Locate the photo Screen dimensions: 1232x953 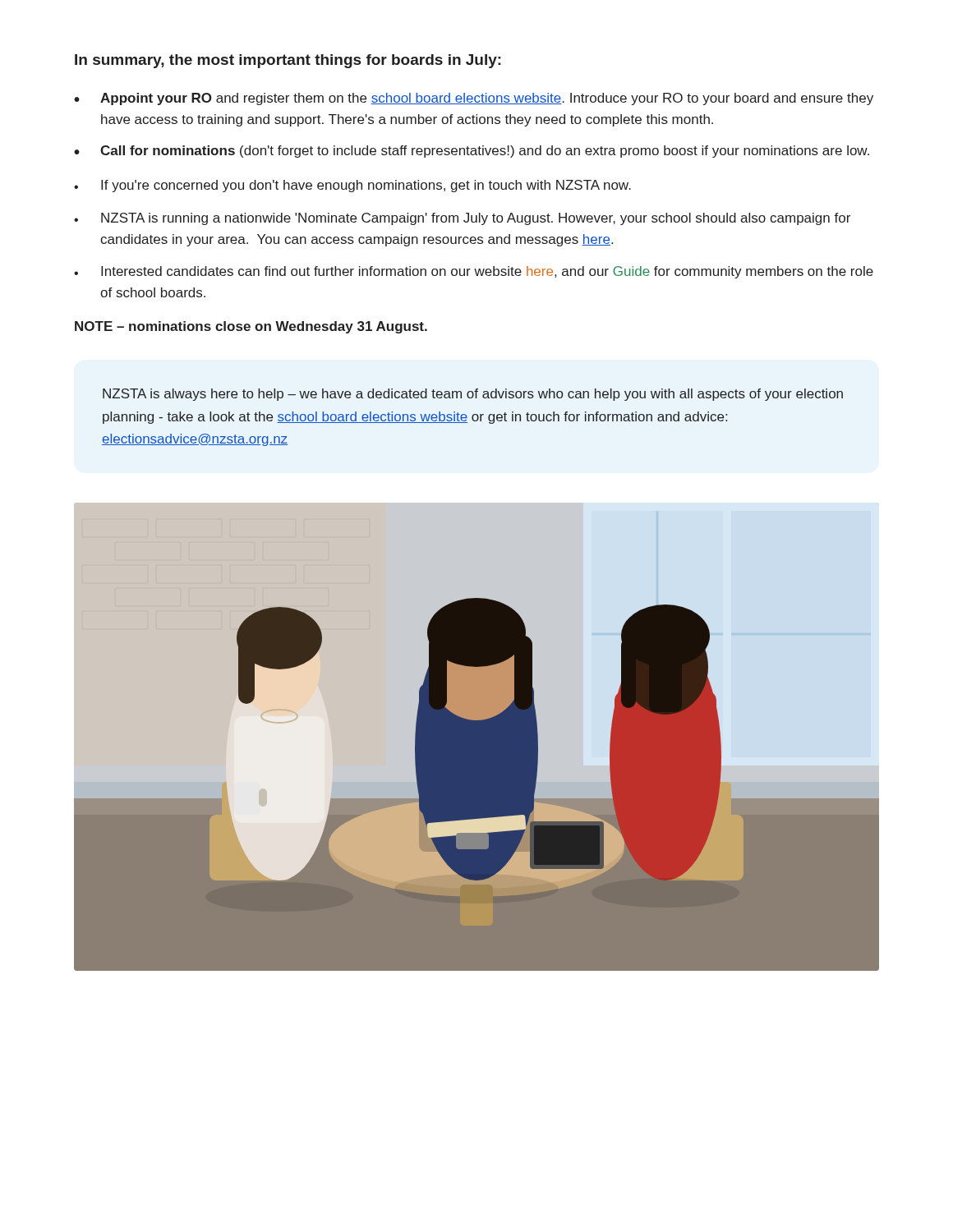476,737
